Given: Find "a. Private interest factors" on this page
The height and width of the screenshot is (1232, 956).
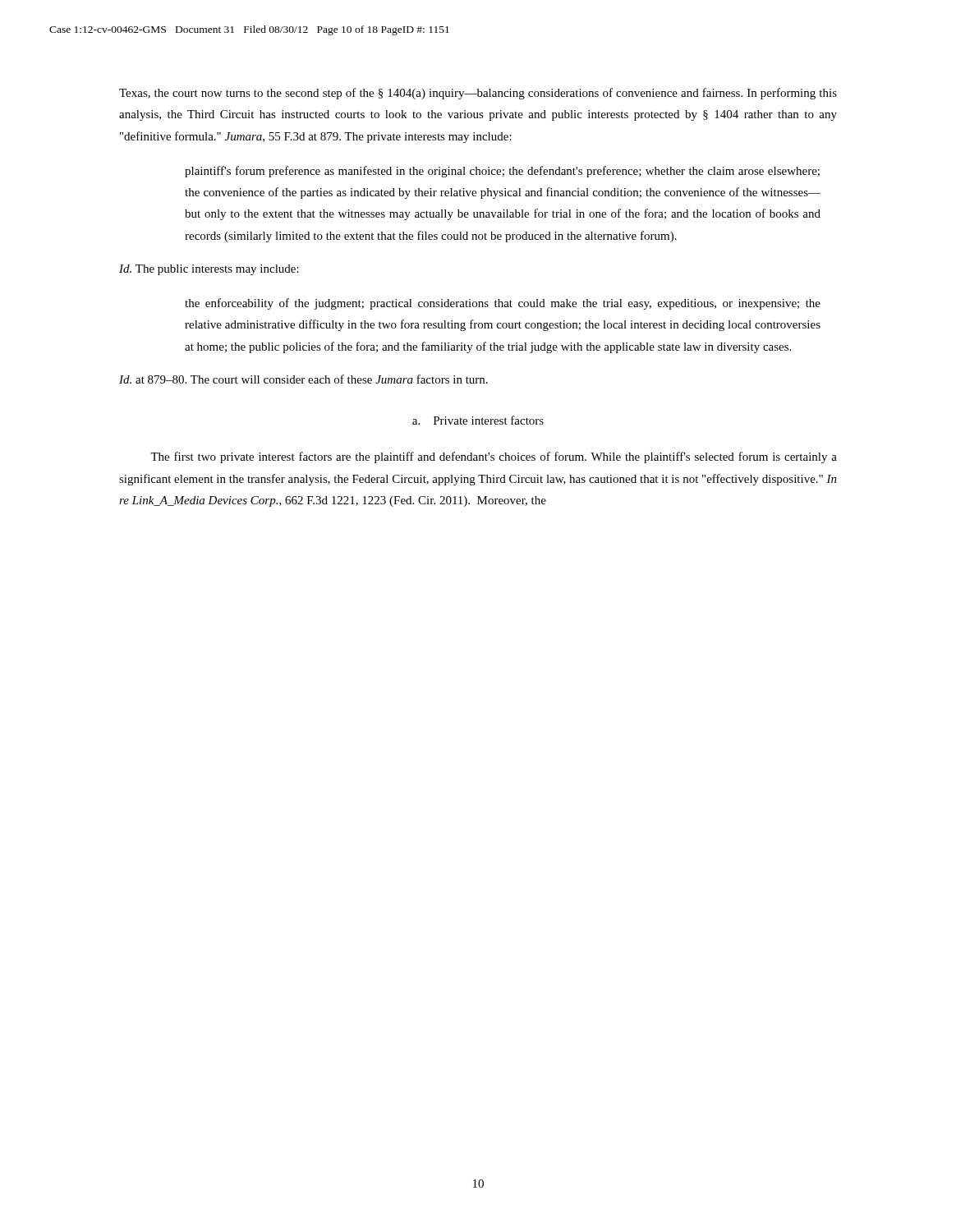Looking at the screenshot, I should pyautogui.click(x=478, y=421).
